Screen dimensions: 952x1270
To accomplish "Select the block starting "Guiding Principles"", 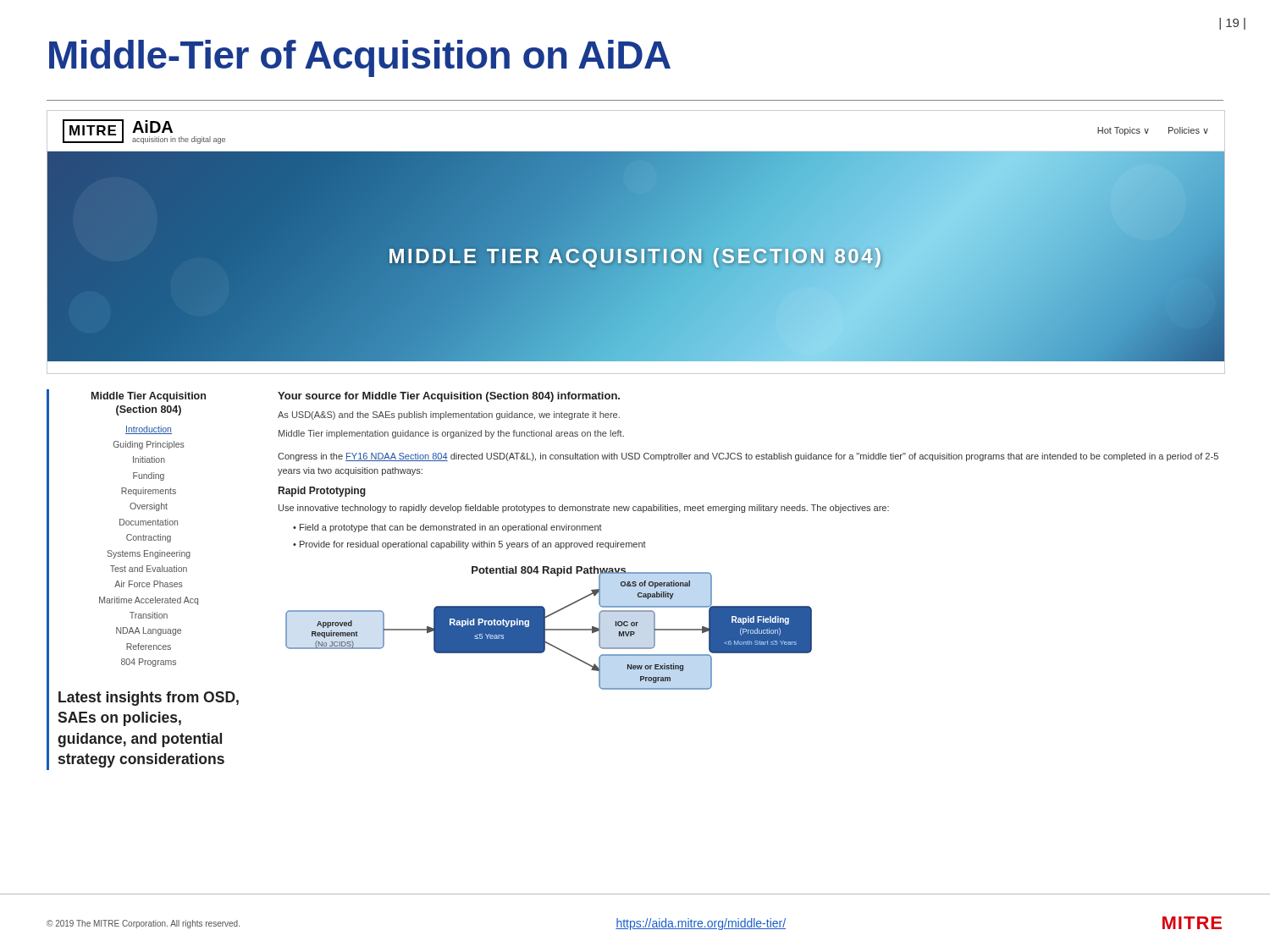I will [x=149, y=444].
